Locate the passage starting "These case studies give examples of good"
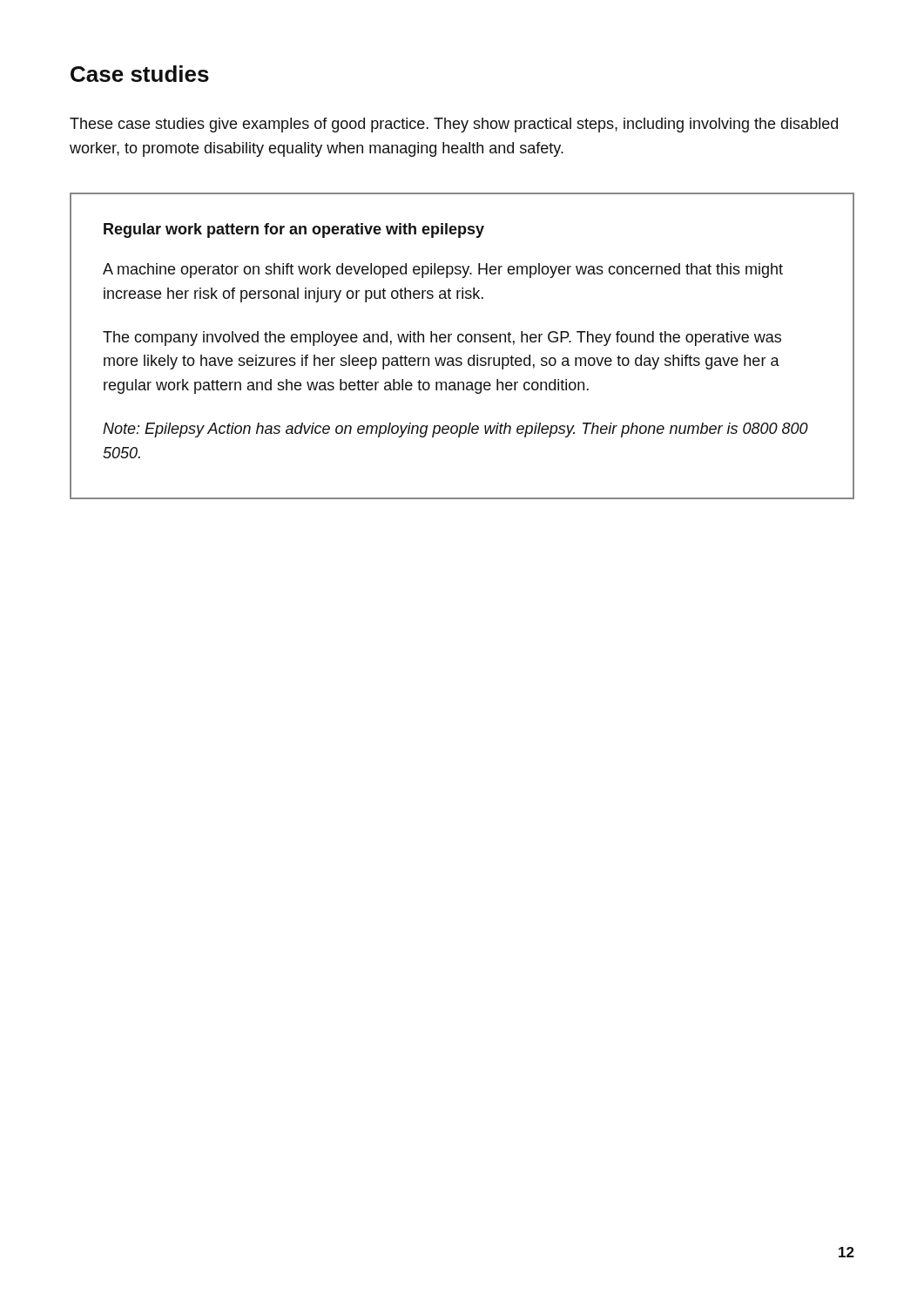The image size is (924, 1307). [454, 136]
